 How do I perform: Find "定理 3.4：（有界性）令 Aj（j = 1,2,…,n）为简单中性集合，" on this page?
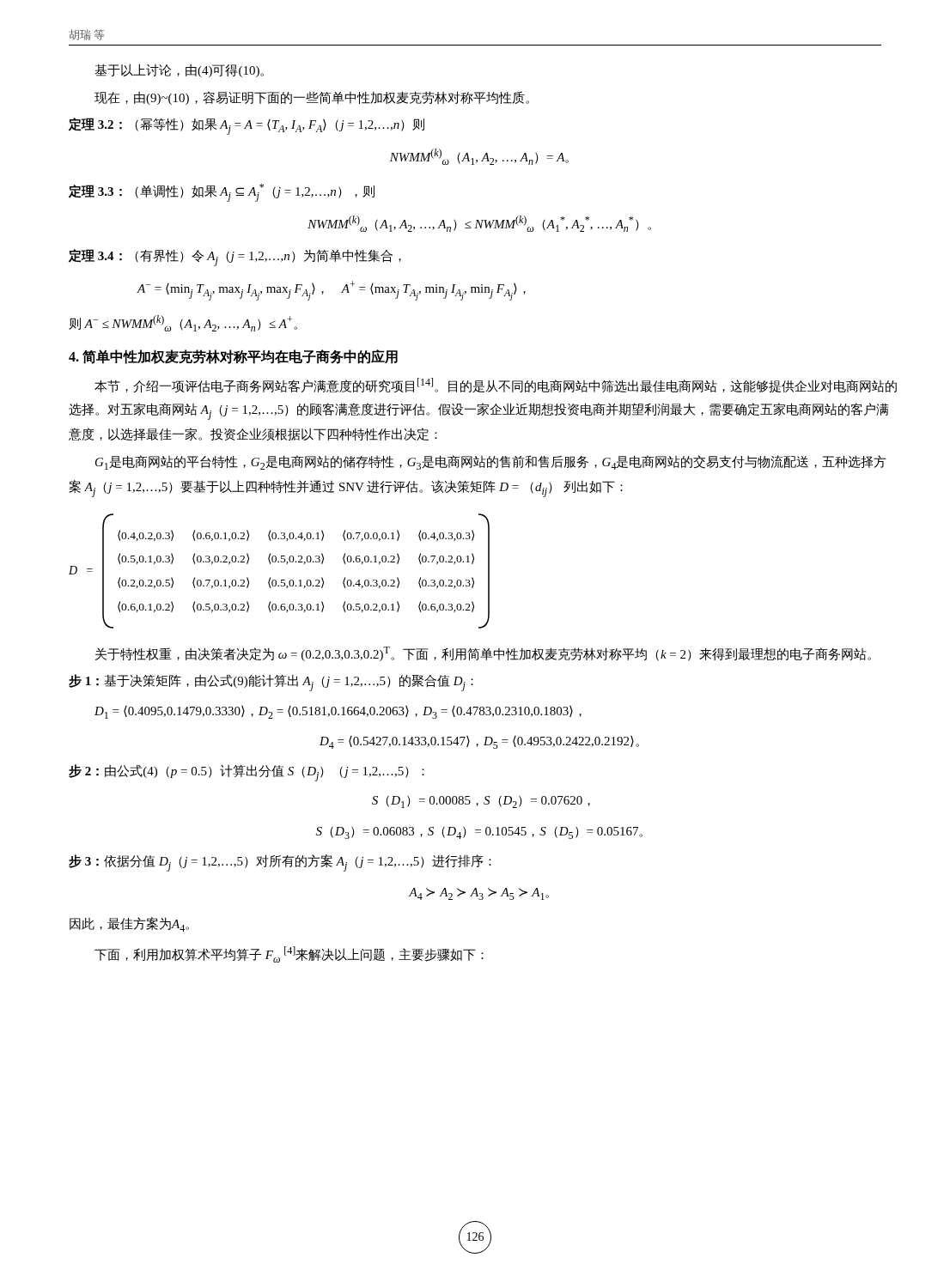click(235, 258)
